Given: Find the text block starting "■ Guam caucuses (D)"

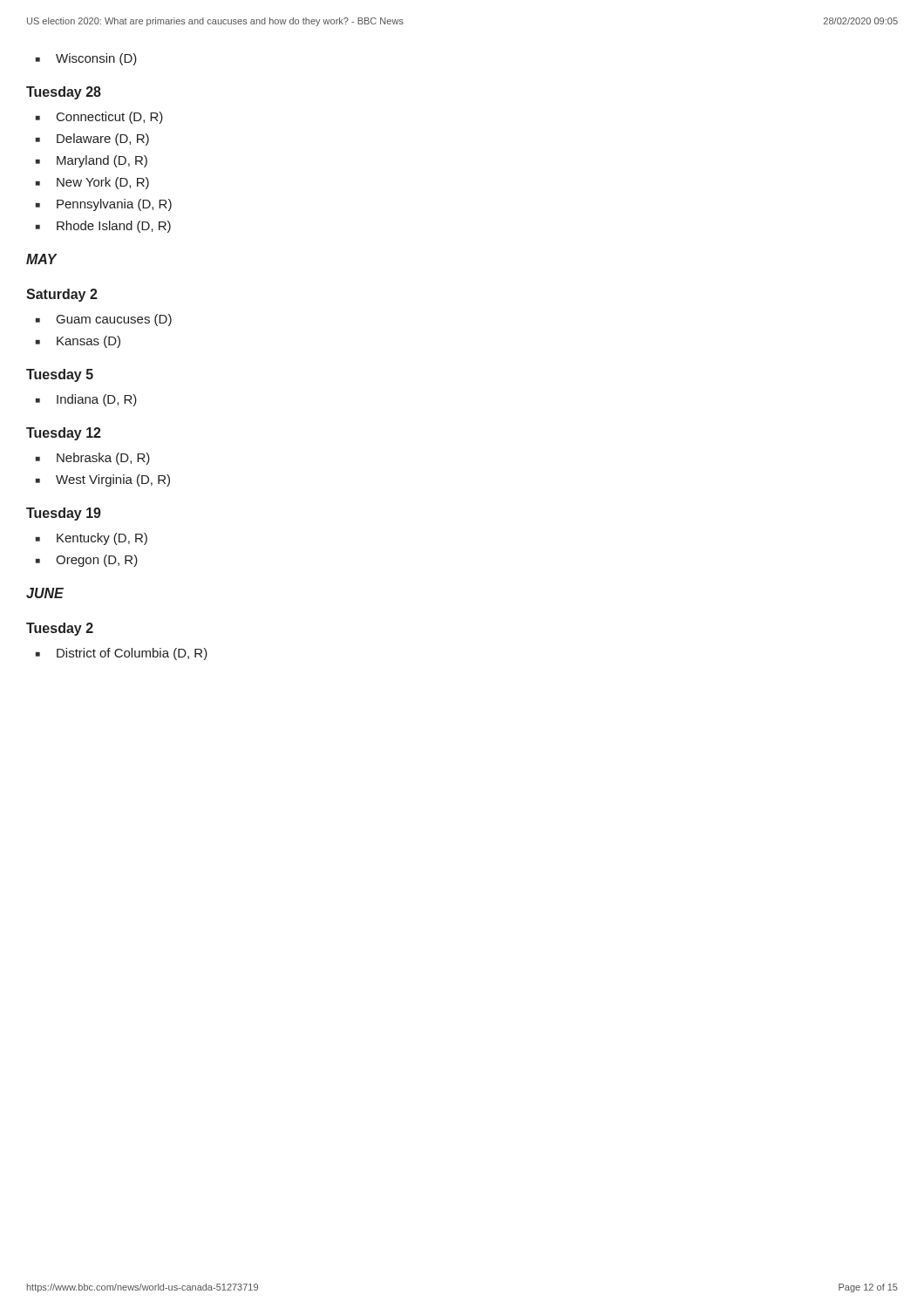Looking at the screenshot, I should 103,319.
